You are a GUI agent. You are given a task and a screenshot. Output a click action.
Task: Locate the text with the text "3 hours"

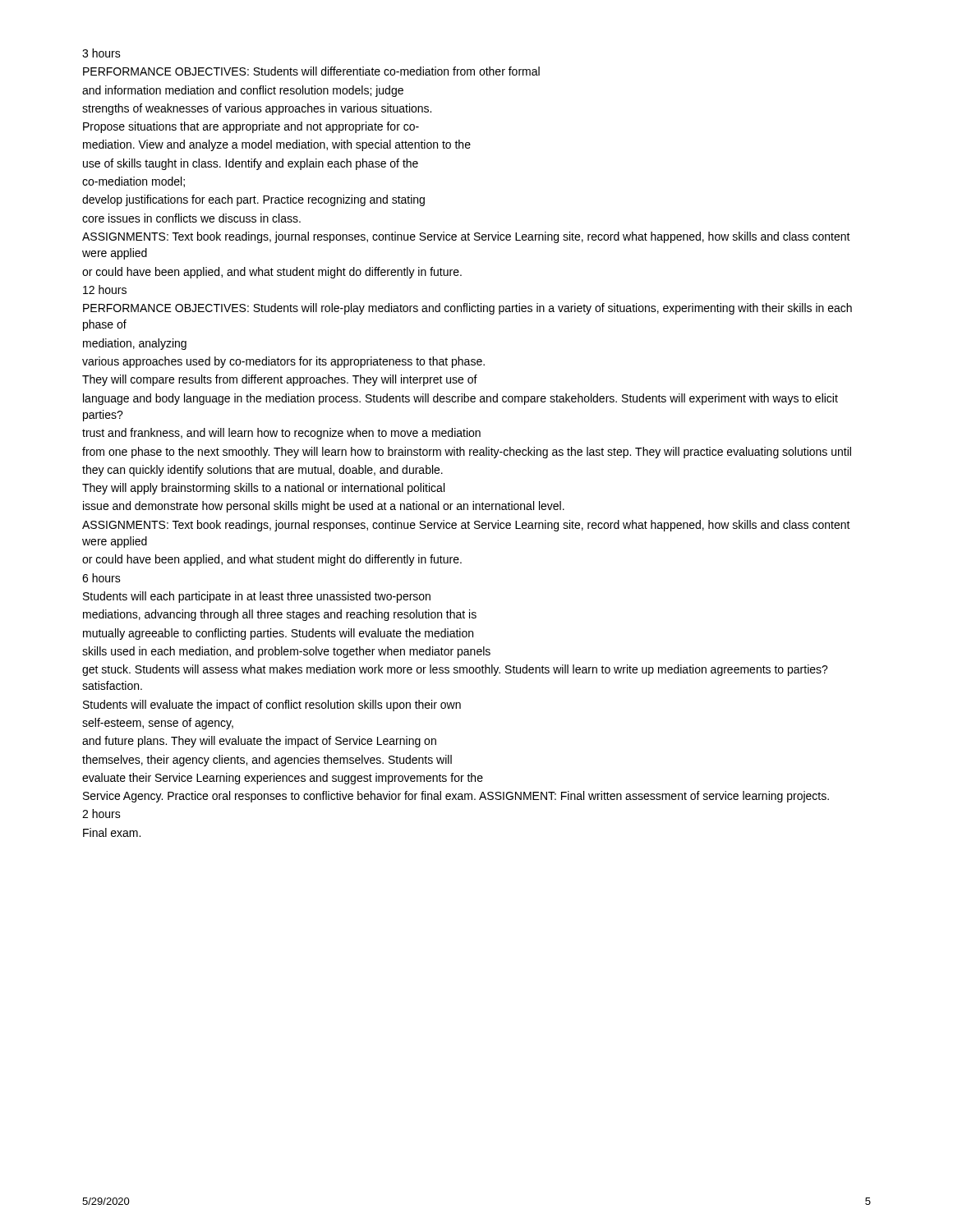(x=101, y=53)
